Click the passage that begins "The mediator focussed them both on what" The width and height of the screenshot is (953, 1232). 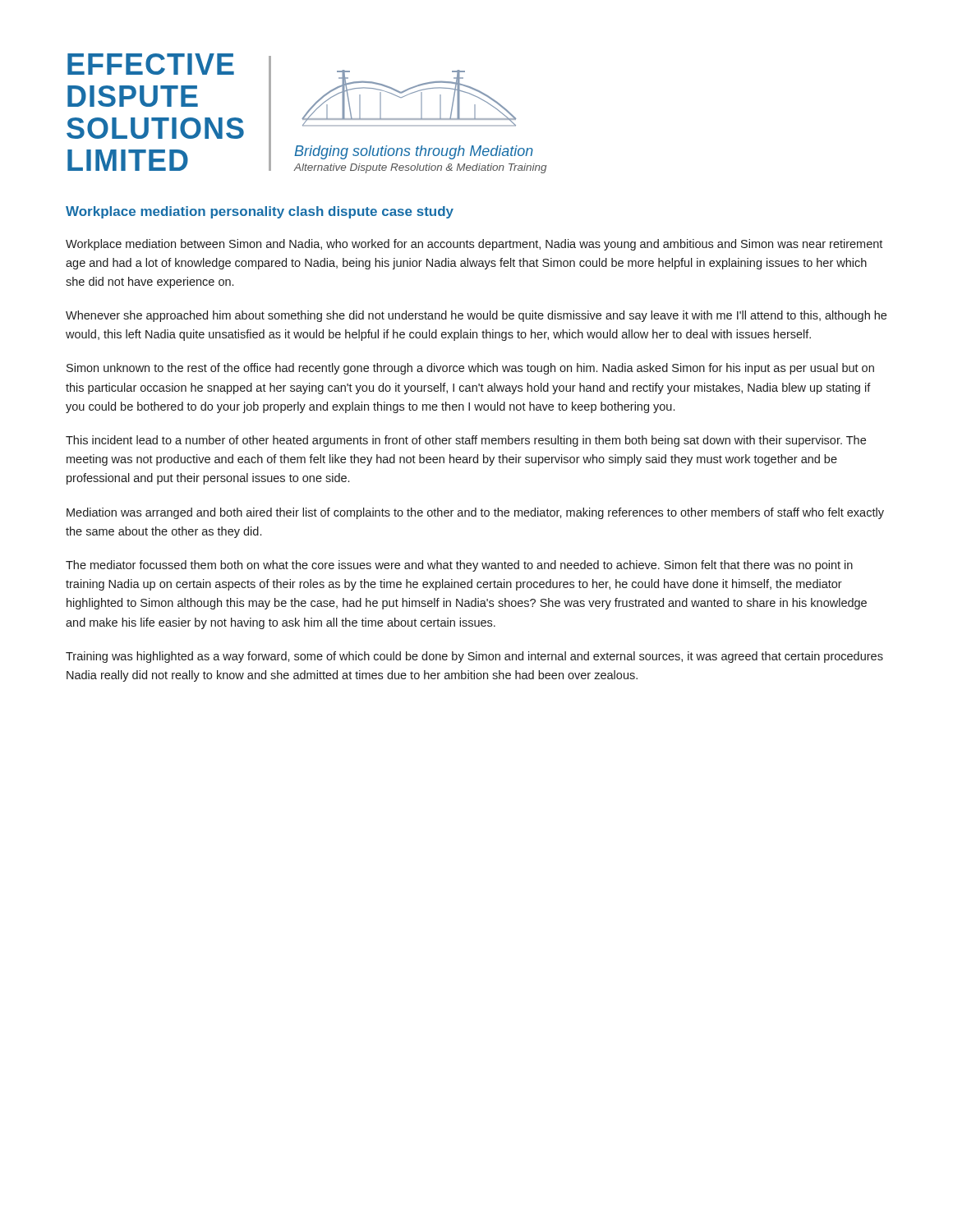click(x=466, y=594)
